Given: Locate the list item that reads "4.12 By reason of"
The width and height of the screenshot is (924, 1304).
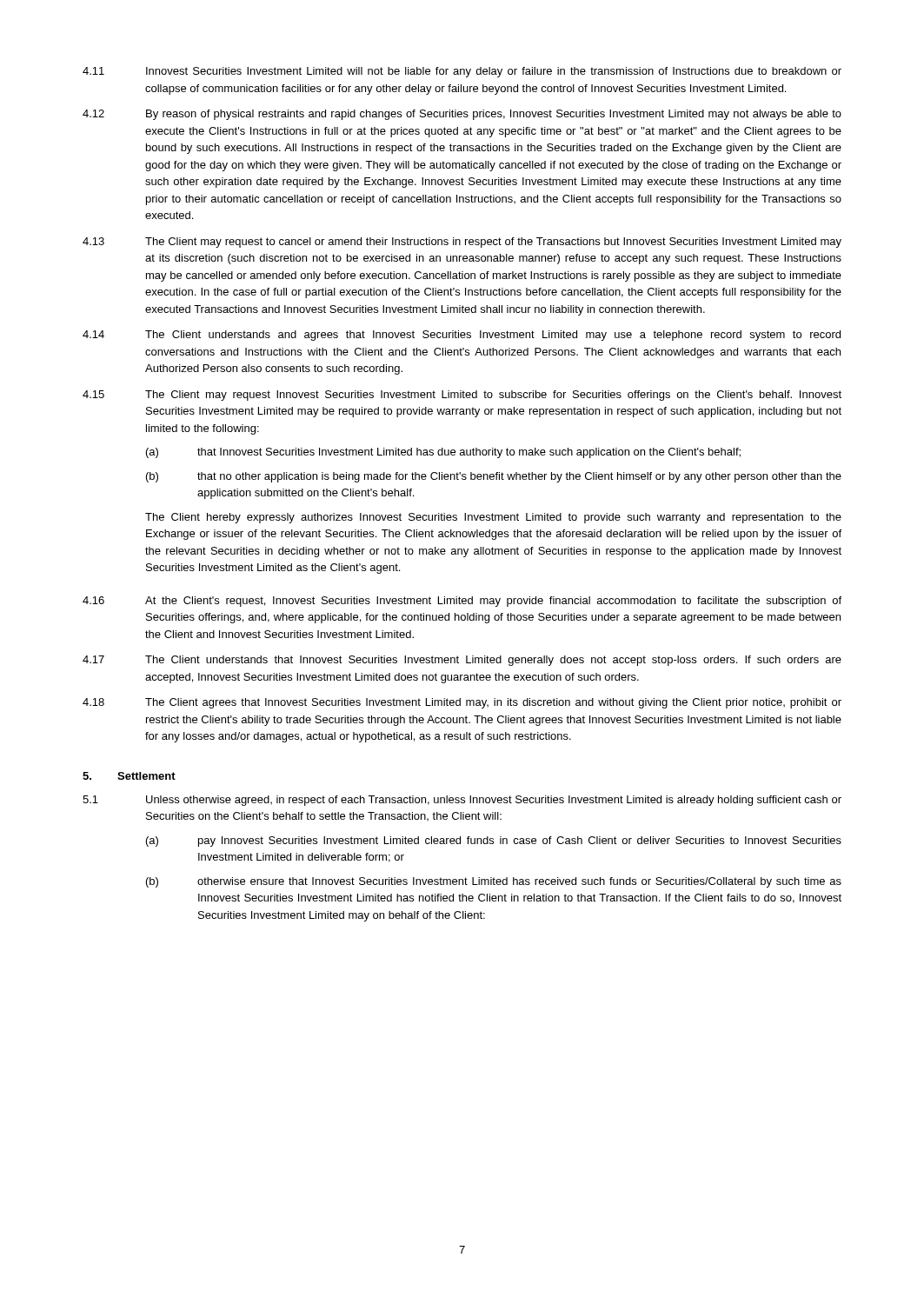Looking at the screenshot, I should coord(462,165).
